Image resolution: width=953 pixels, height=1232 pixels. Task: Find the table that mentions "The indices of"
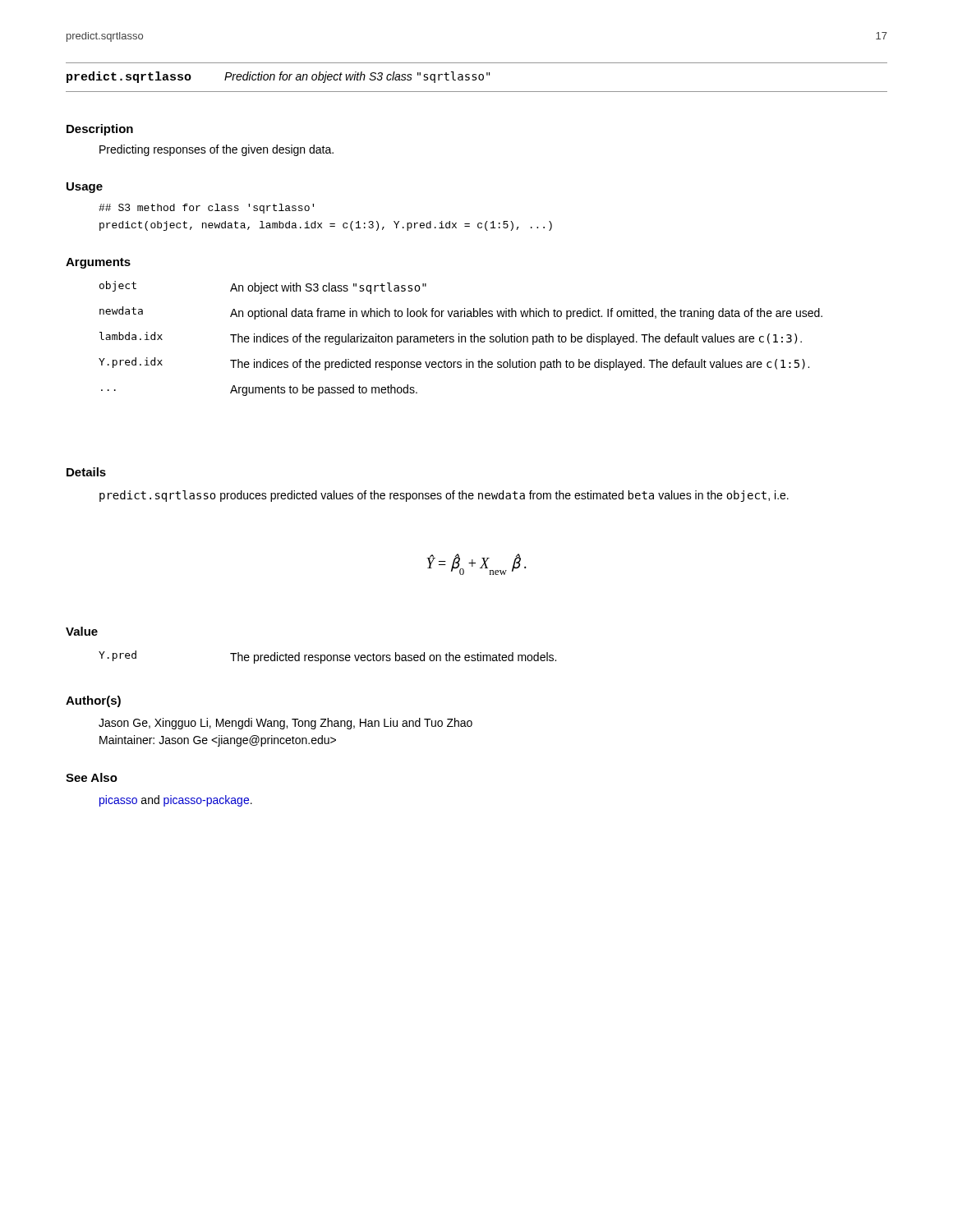tap(476, 340)
